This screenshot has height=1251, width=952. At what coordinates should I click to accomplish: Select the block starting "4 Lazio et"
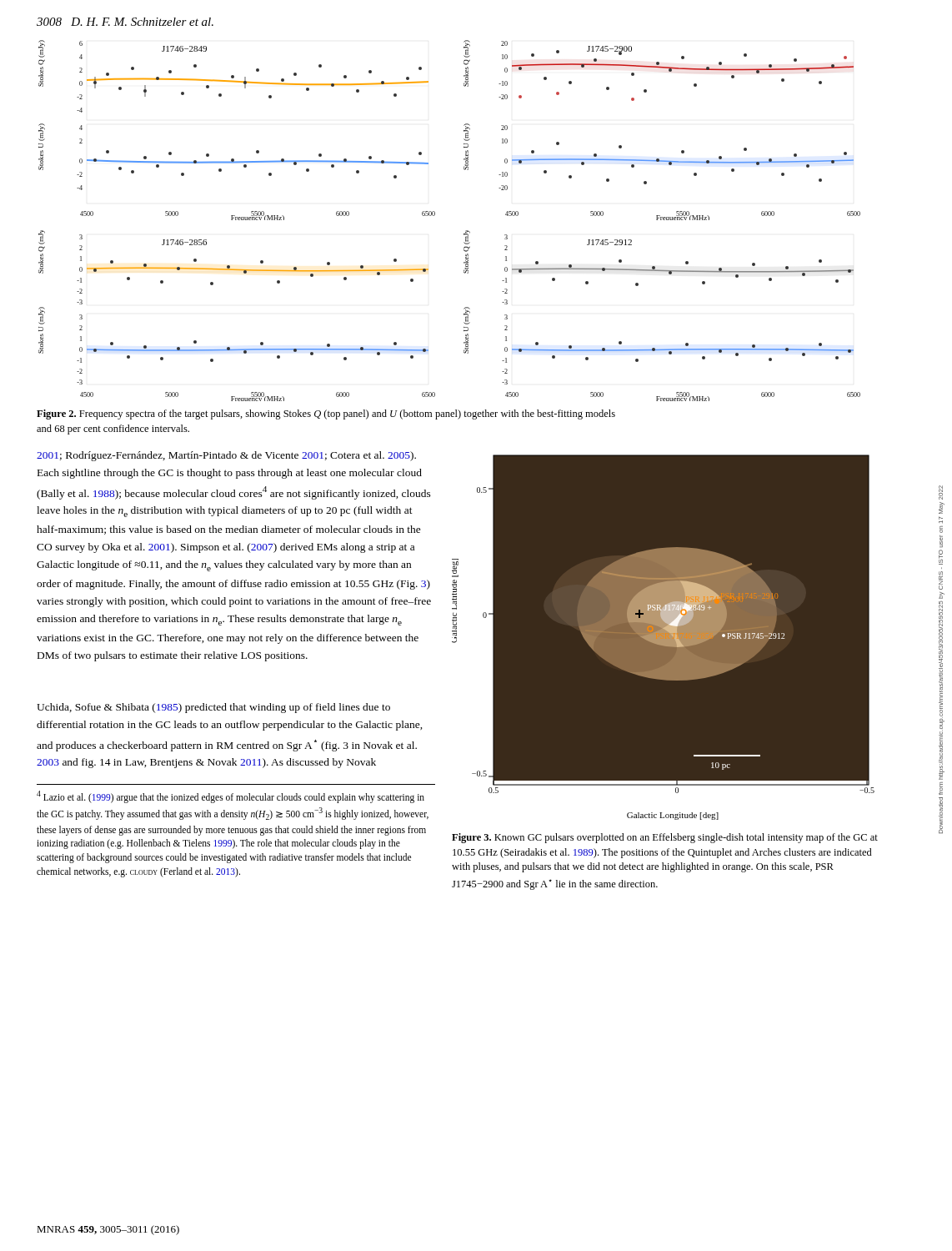coord(233,833)
